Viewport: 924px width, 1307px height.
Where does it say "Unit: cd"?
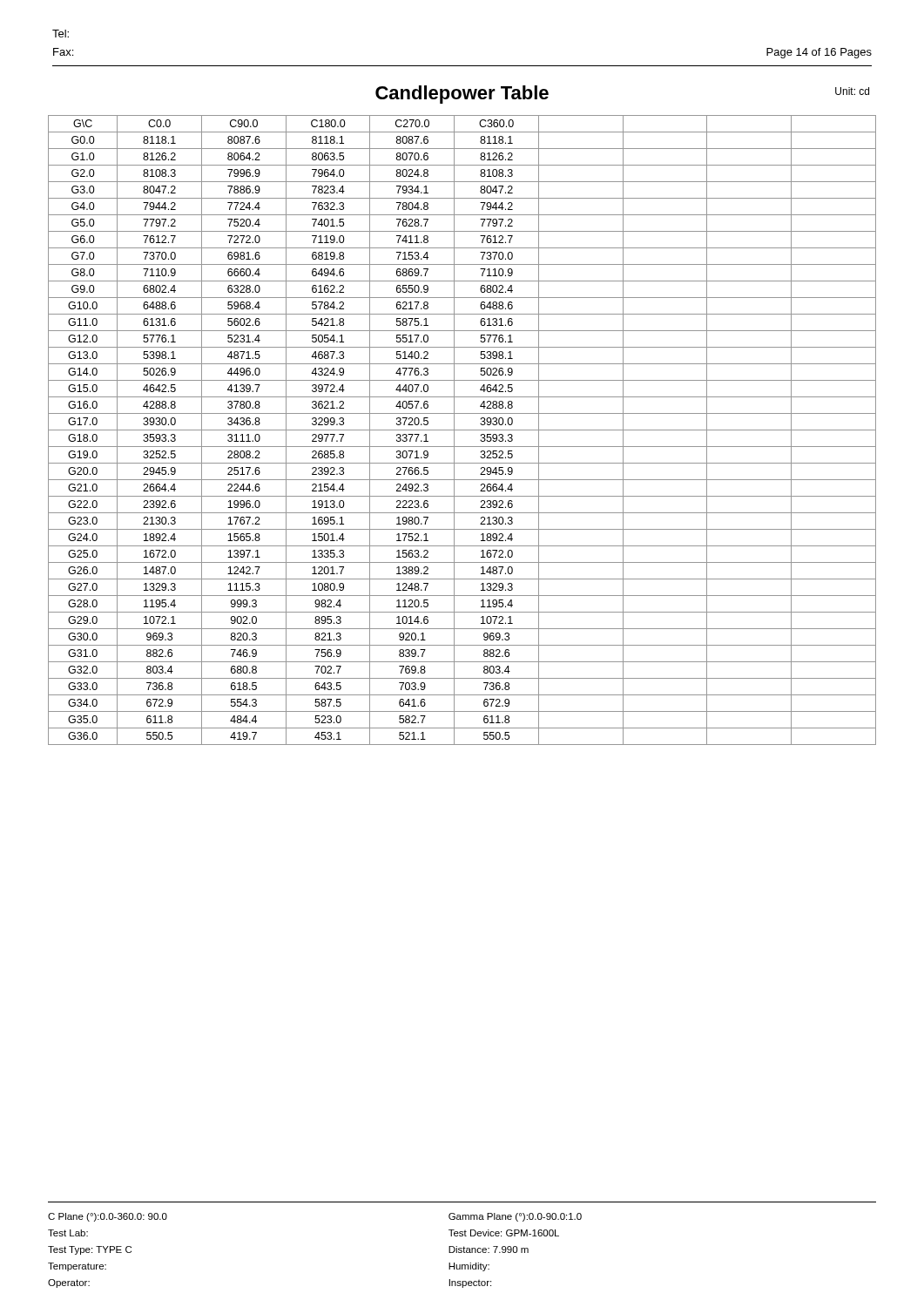coord(852,91)
